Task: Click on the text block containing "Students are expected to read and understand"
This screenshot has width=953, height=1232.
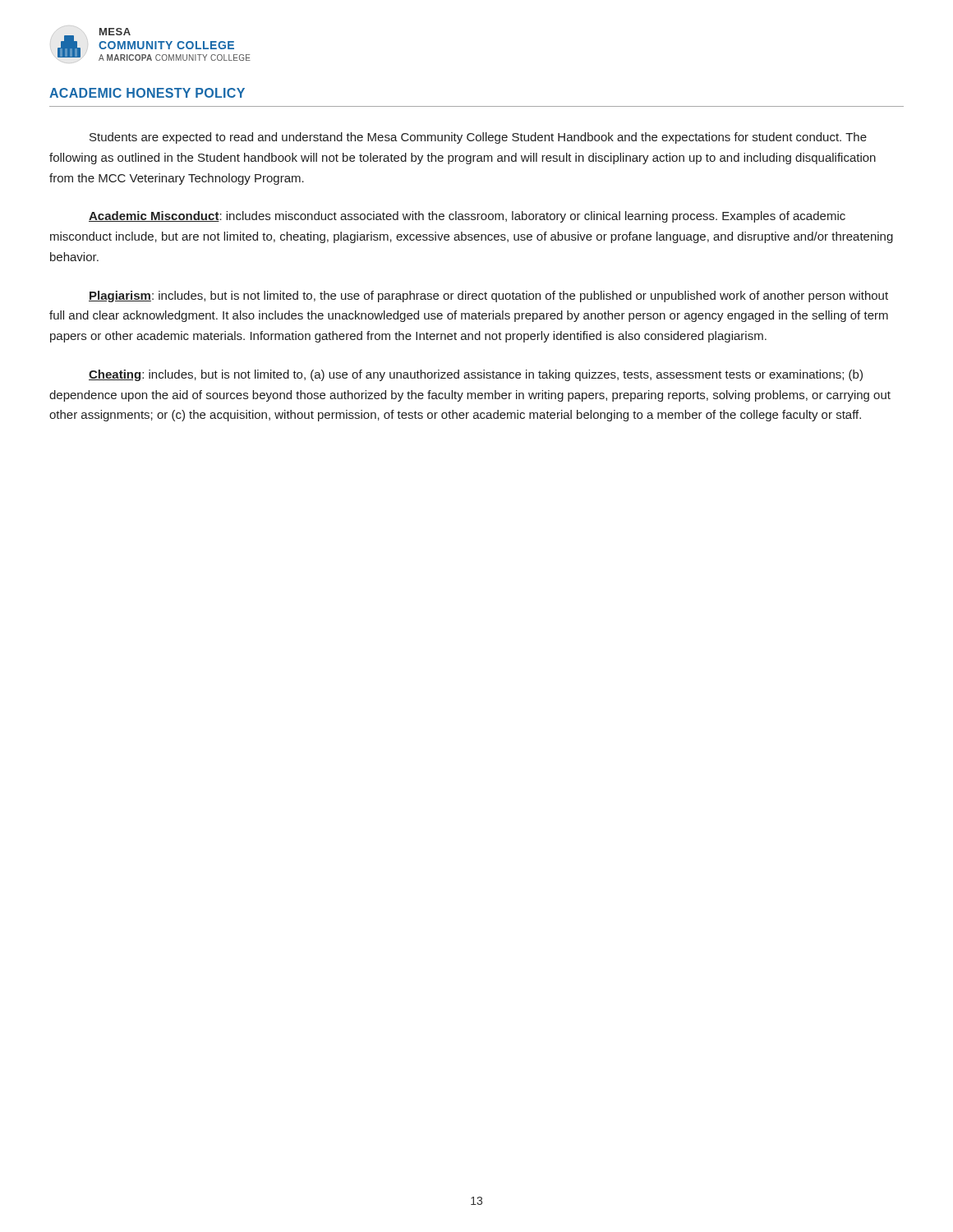Action: point(476,158)
